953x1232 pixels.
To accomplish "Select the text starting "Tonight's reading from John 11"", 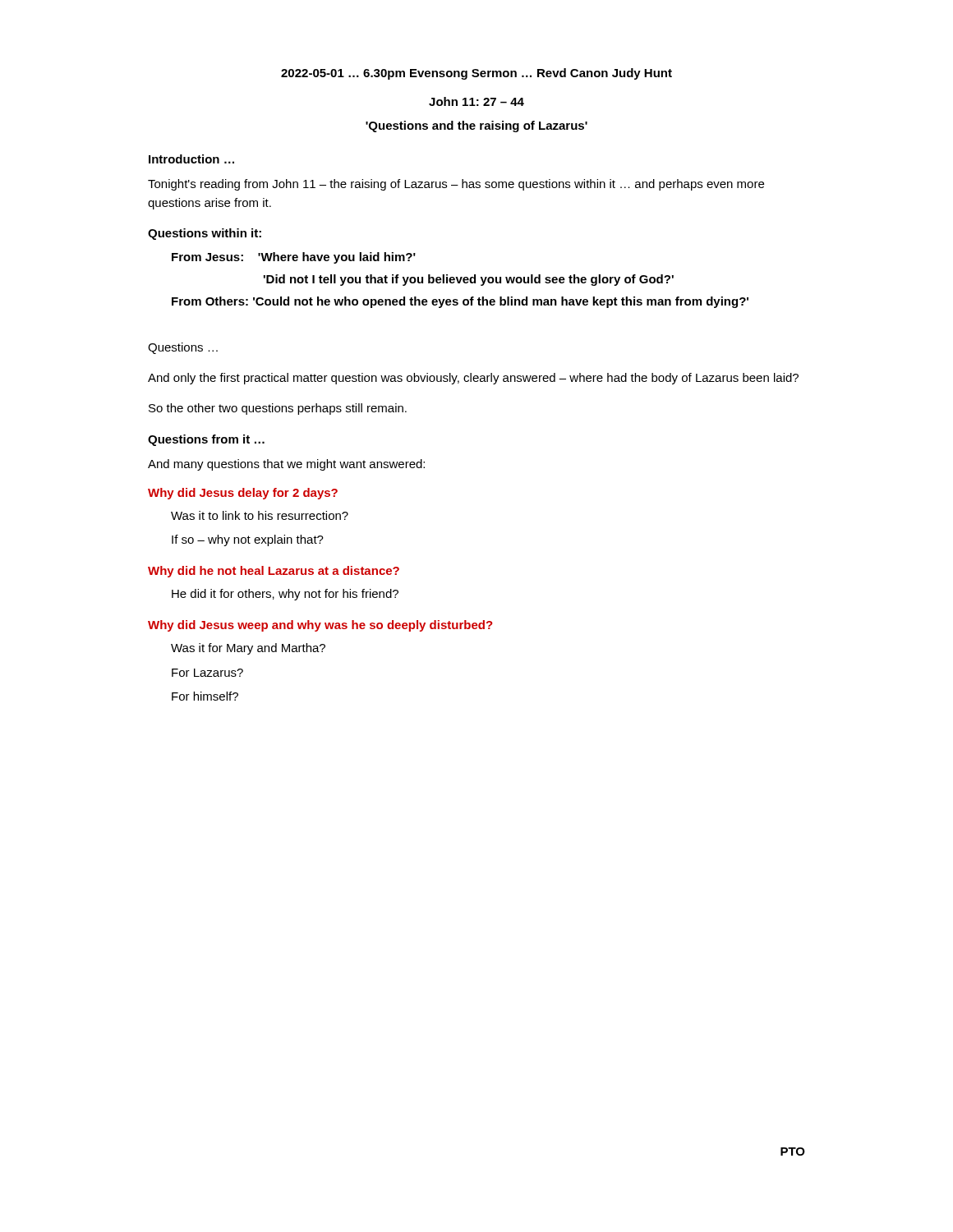I will click(456, 193).
